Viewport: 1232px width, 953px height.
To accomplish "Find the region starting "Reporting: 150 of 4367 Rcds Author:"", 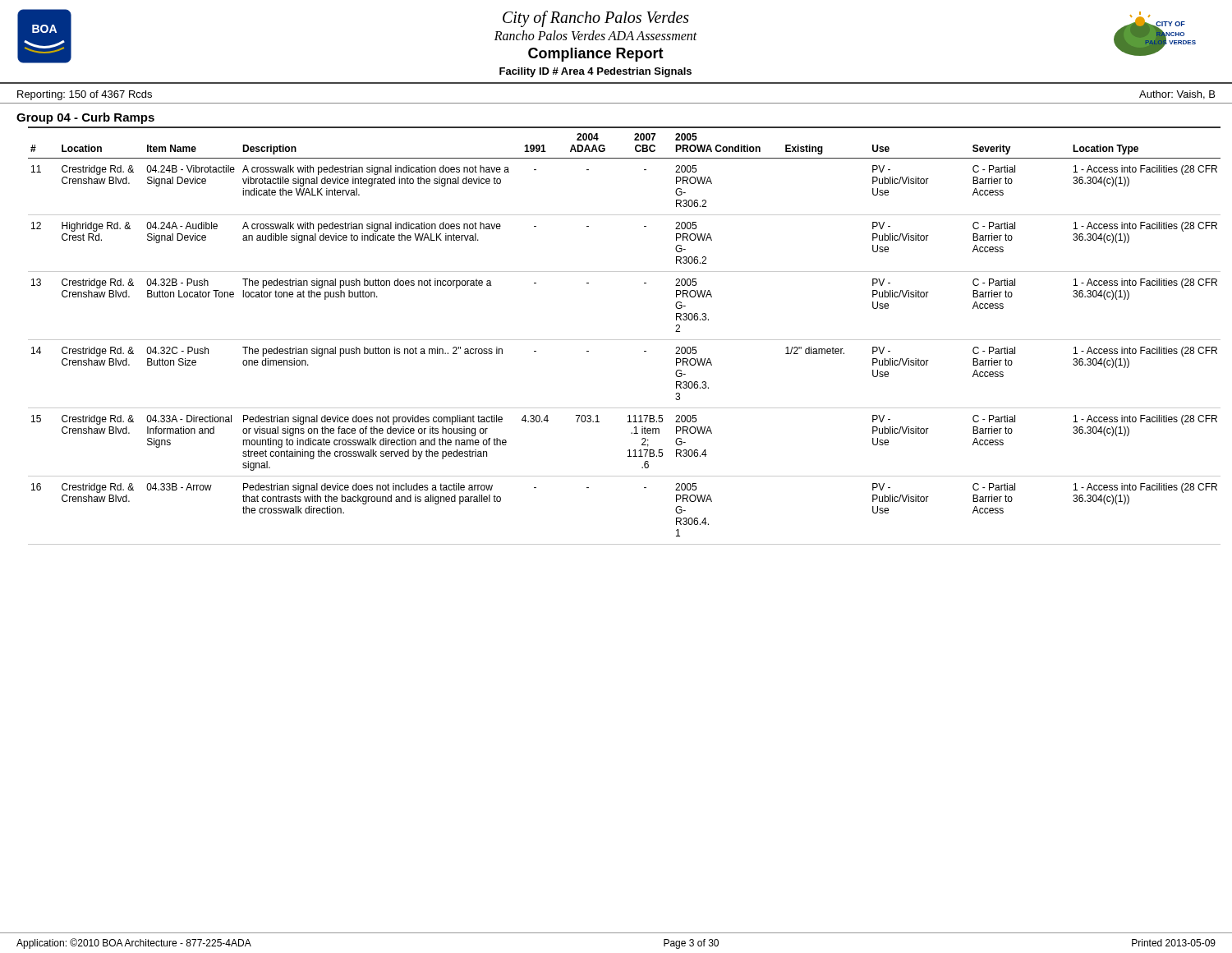I will (x=616, y=94).
